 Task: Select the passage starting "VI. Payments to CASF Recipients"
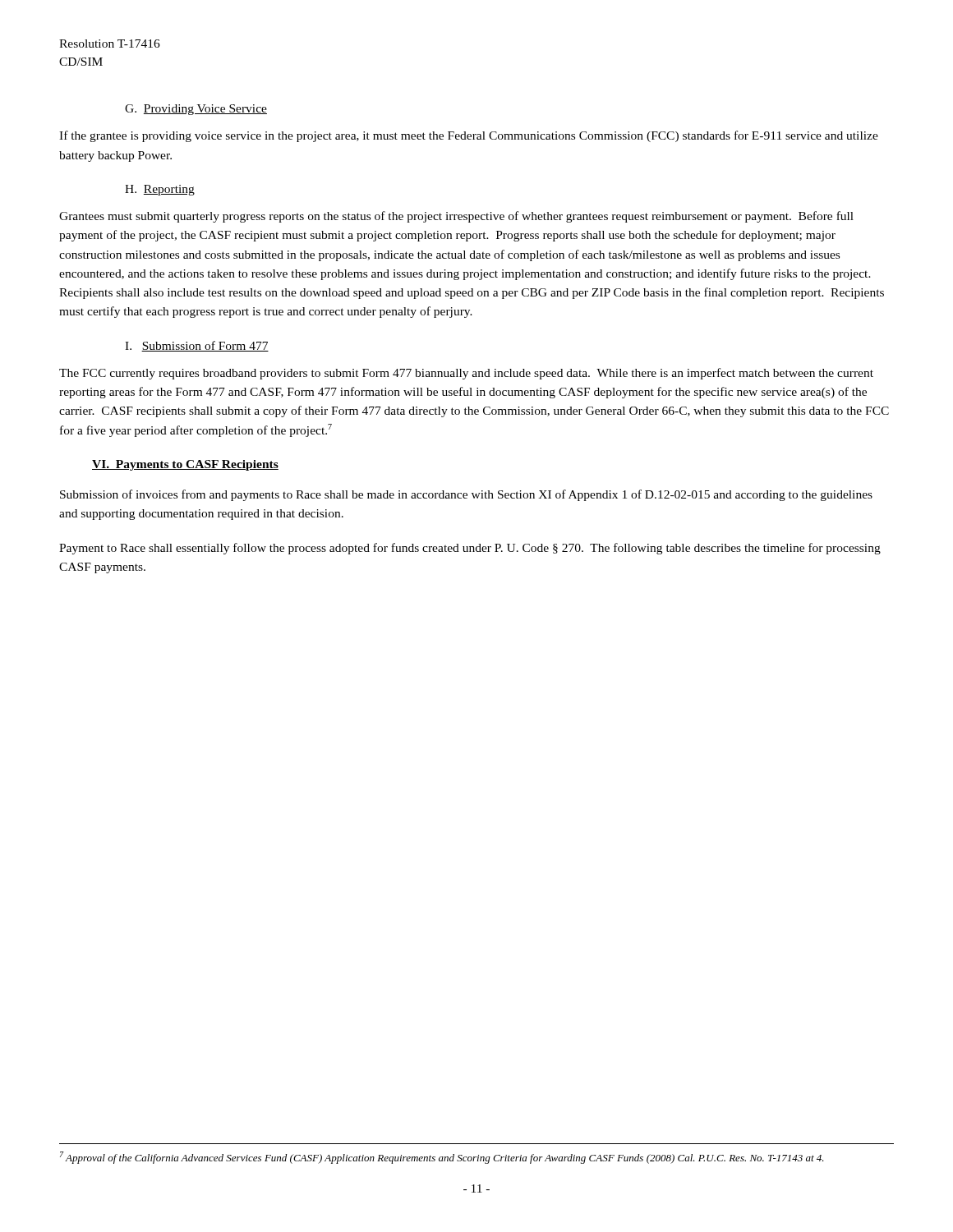[x=185, y=464]
